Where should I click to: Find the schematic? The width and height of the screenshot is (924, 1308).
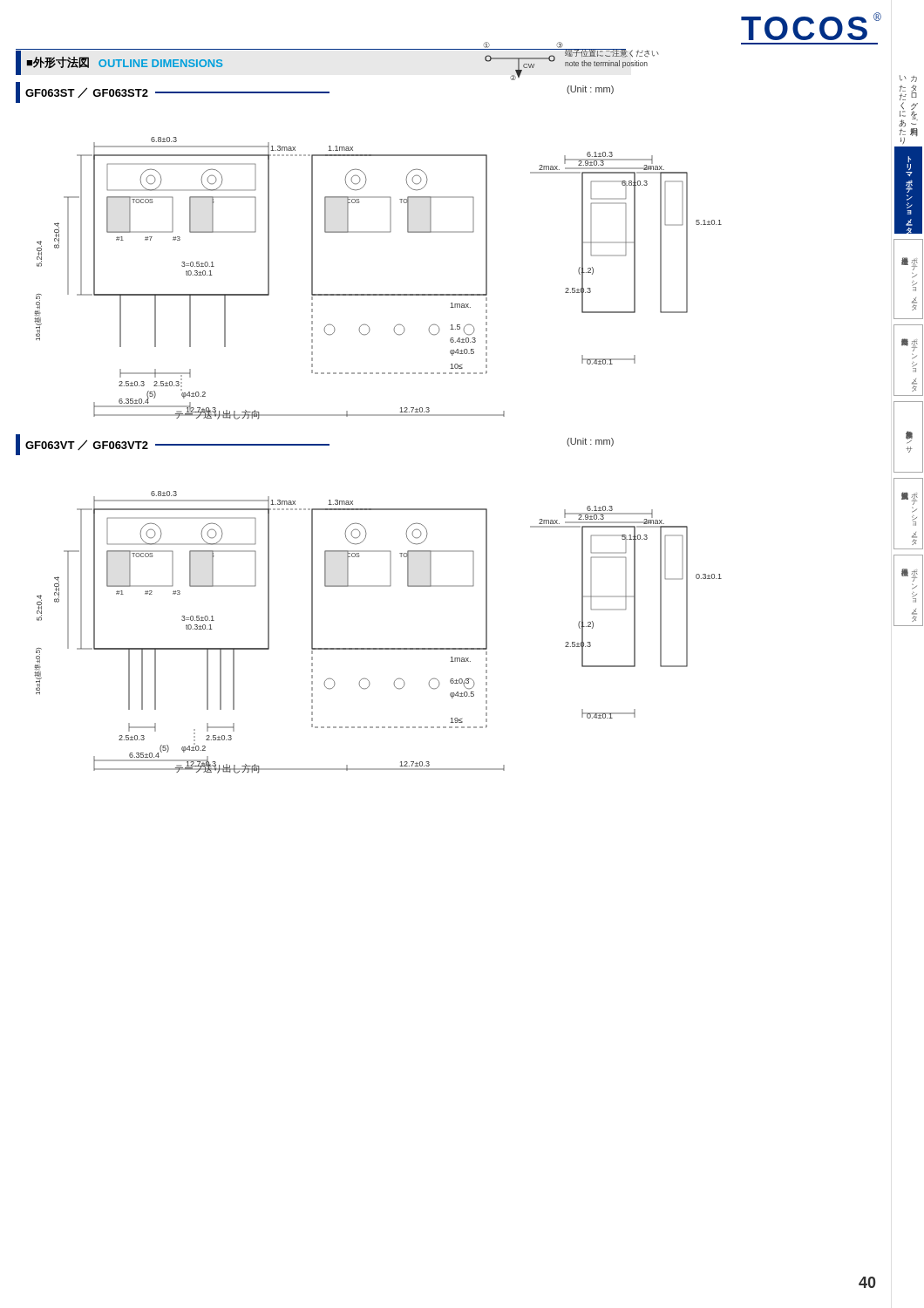pyautogui.click(x=567, y=61)
